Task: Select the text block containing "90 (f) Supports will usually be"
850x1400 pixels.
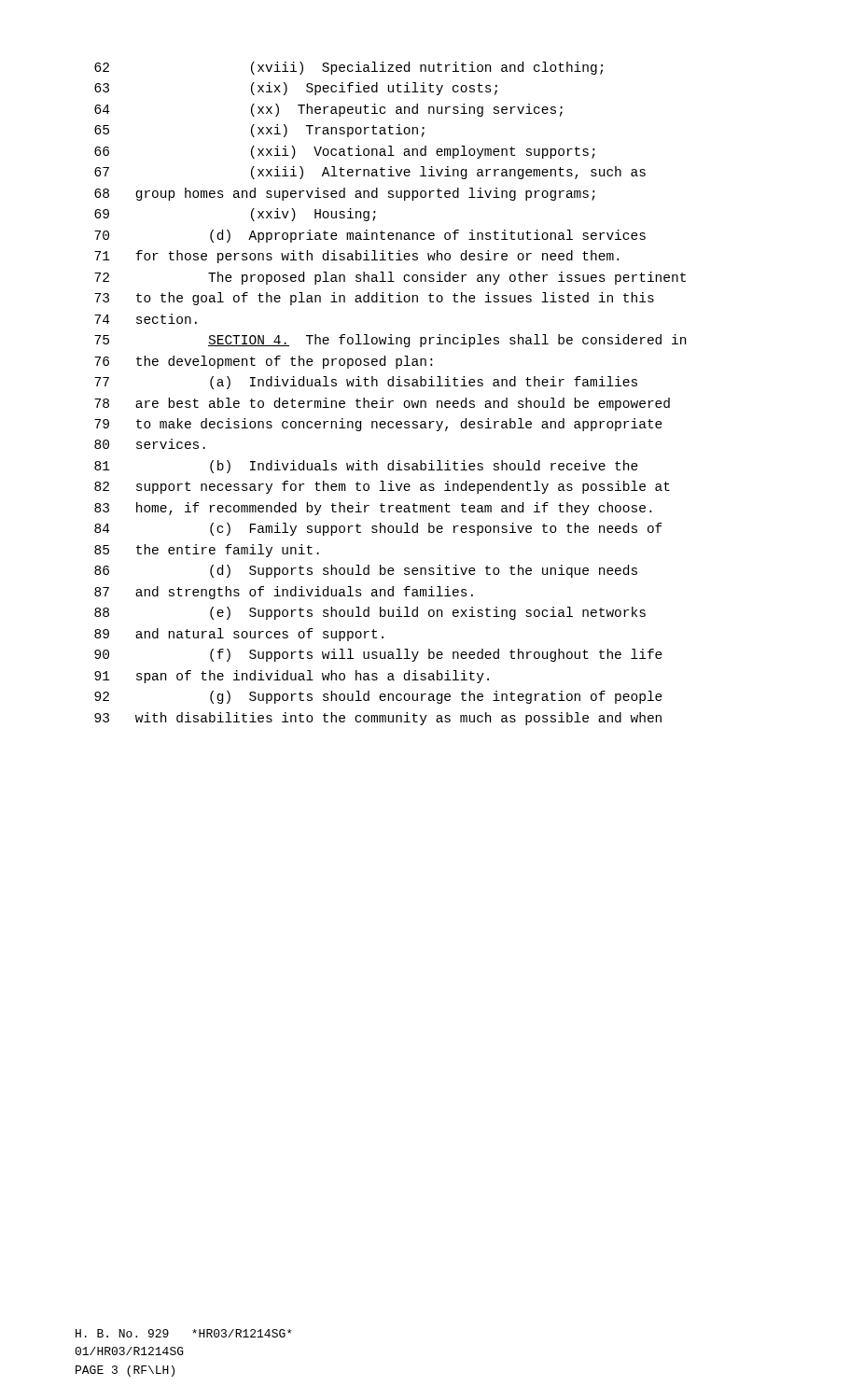Action: tap(425, 656)
